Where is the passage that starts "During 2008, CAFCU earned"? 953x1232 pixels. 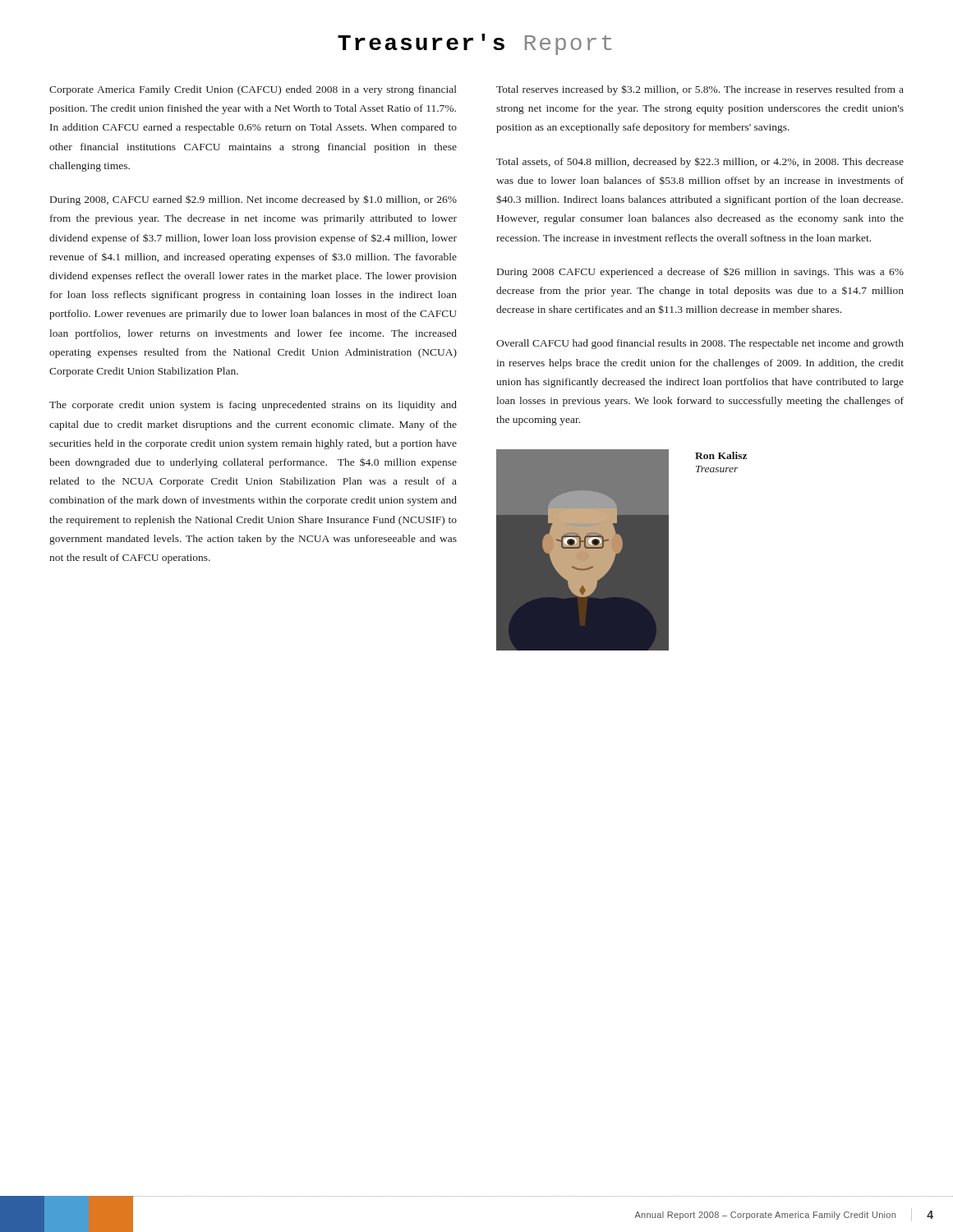coord(253,285)
